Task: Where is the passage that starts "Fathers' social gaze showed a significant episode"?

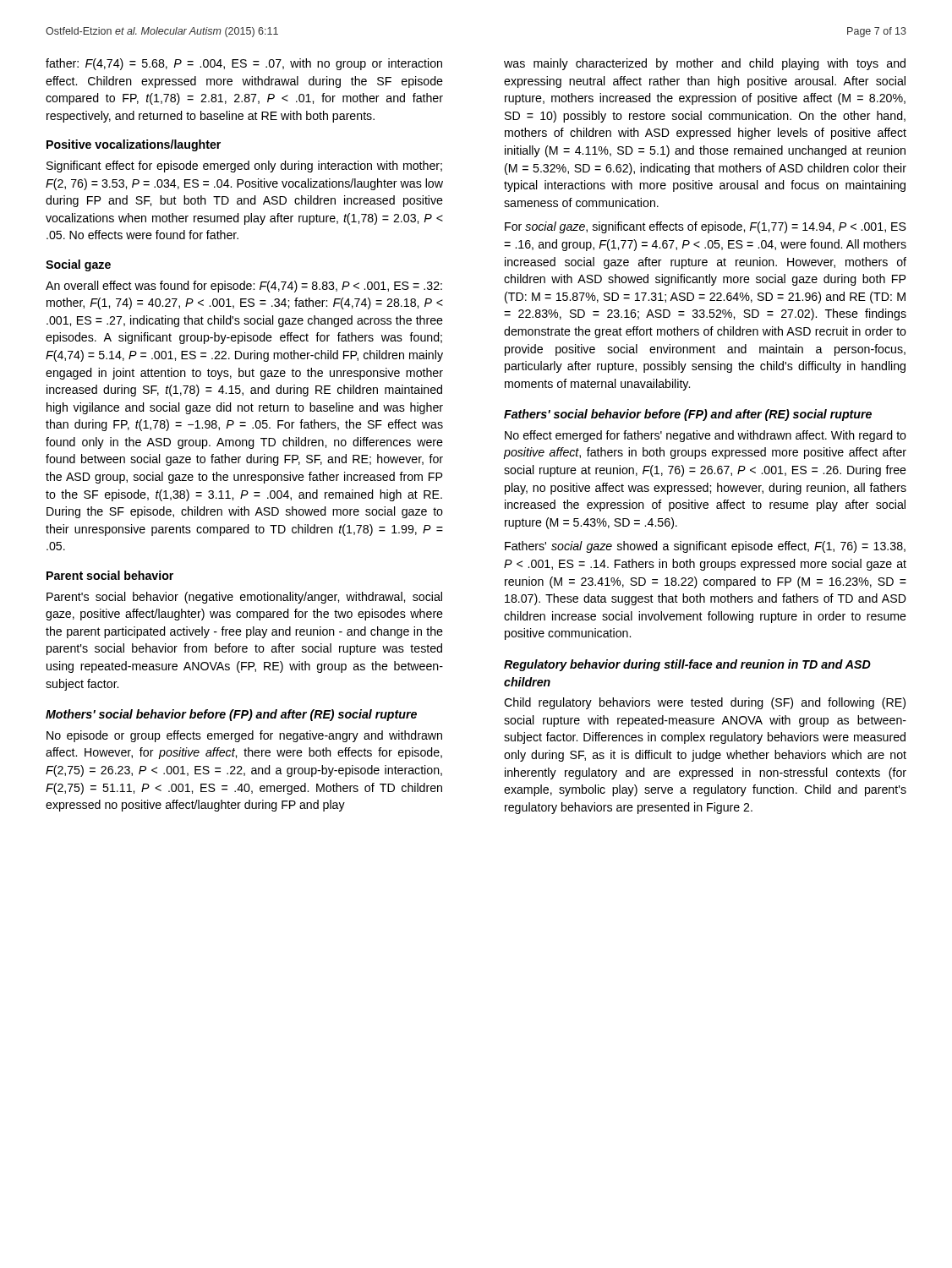Action: click(x=705, y=590)
